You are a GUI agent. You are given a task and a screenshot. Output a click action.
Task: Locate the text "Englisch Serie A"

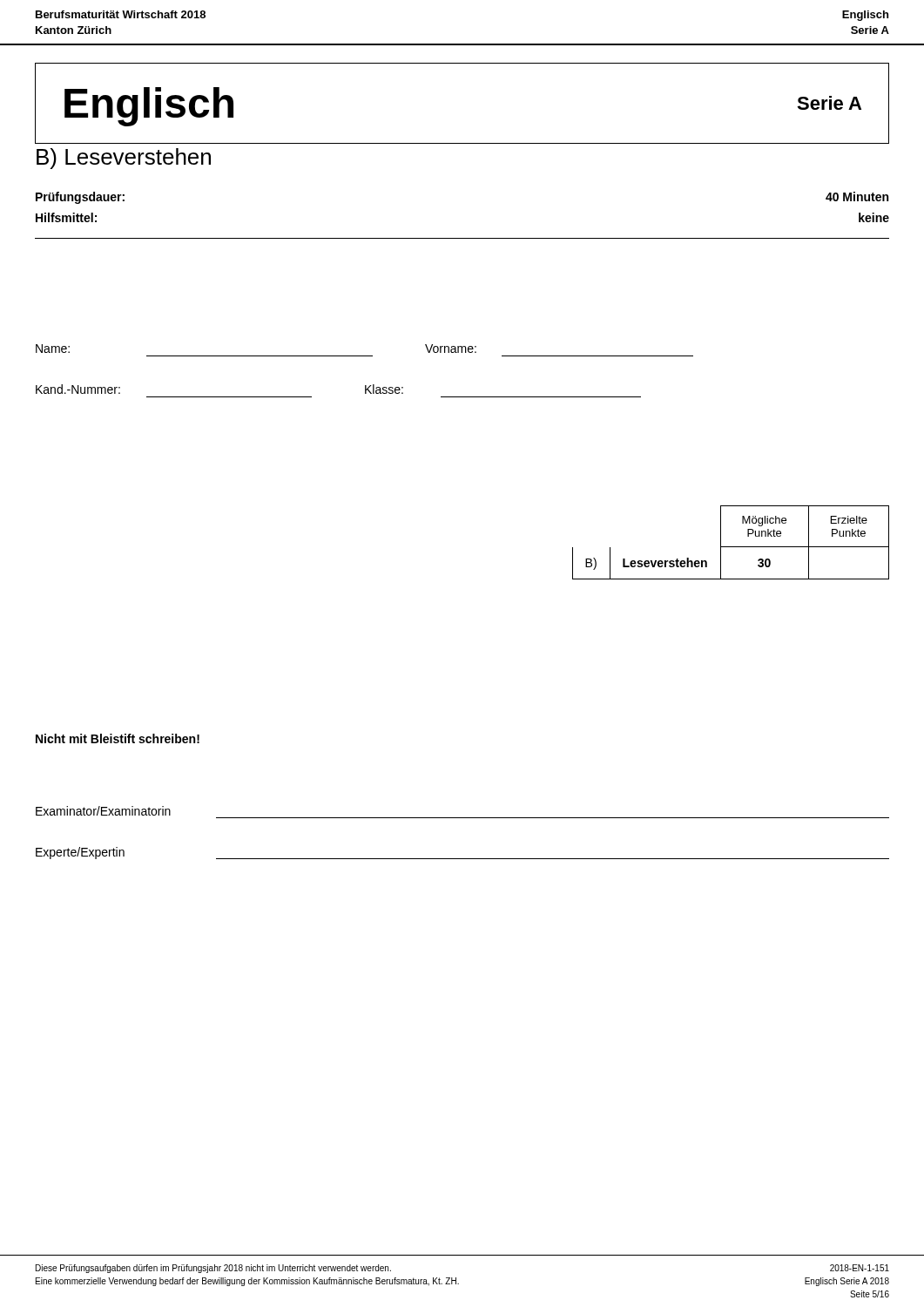147,107
